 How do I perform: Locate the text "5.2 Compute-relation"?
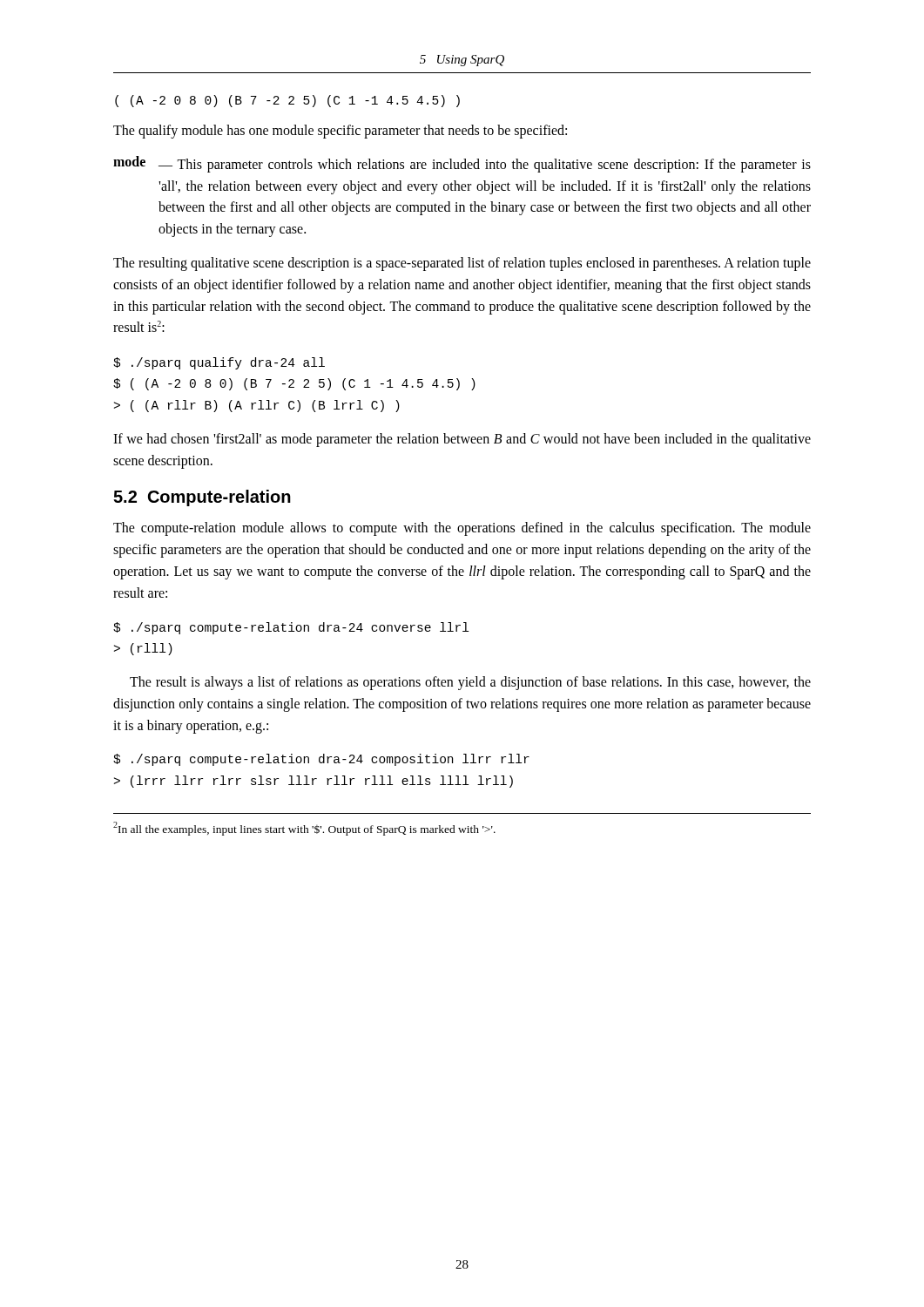(202, 497)
